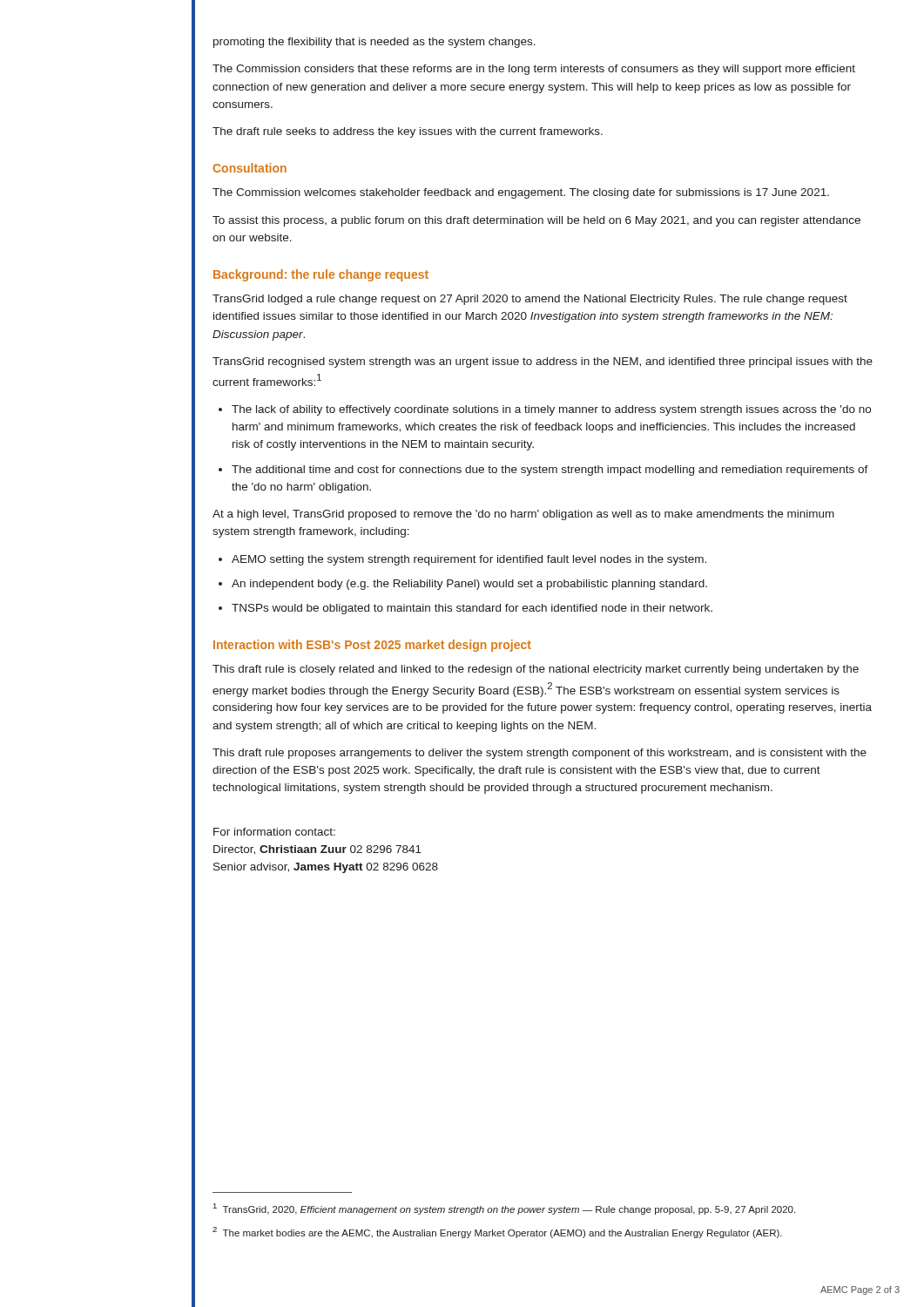Locate the text "Background: the rule change request"
This screenshot has height=1307, width=924.
tap(321, 274)
